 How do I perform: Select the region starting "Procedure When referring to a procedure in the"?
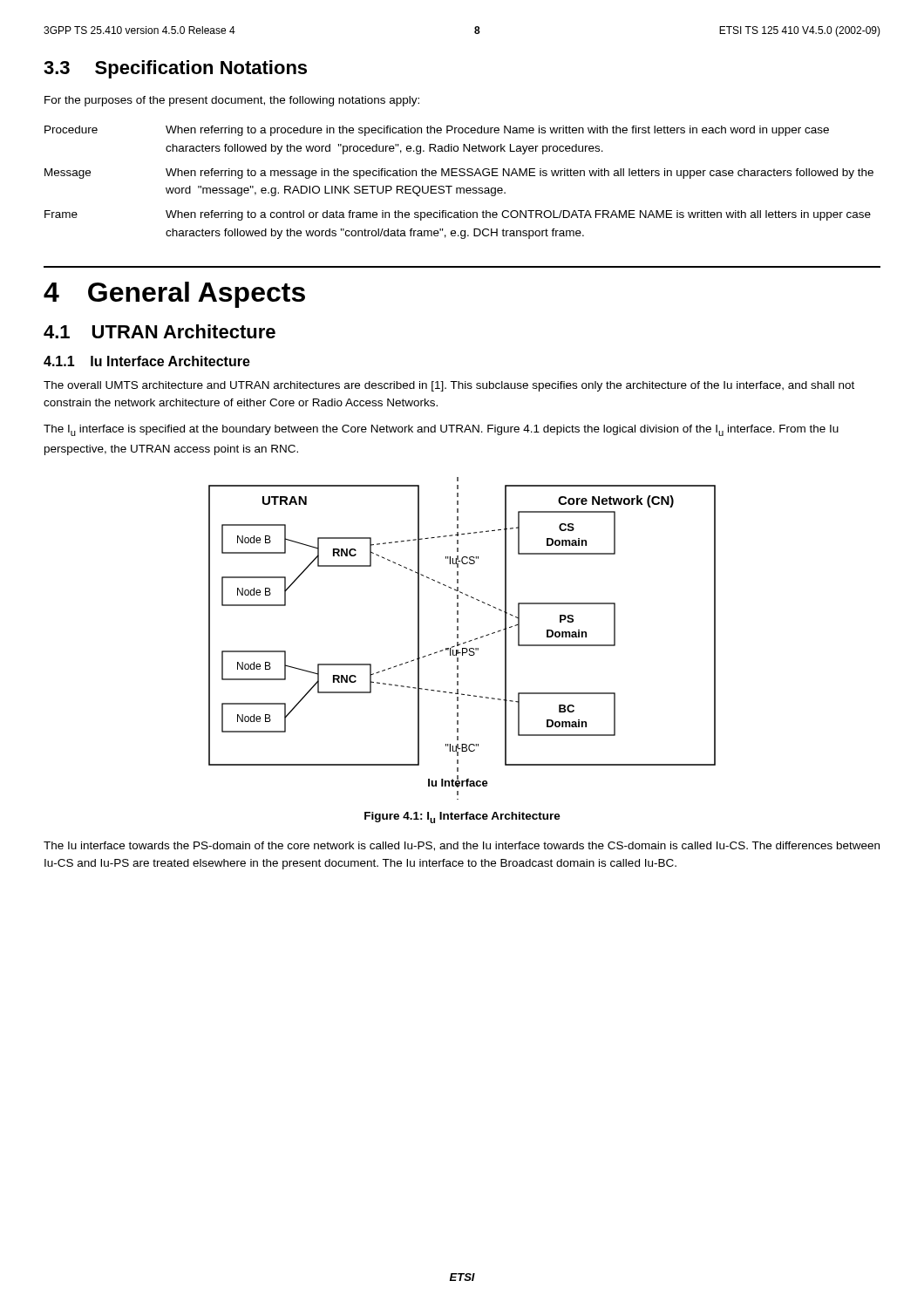462,139
